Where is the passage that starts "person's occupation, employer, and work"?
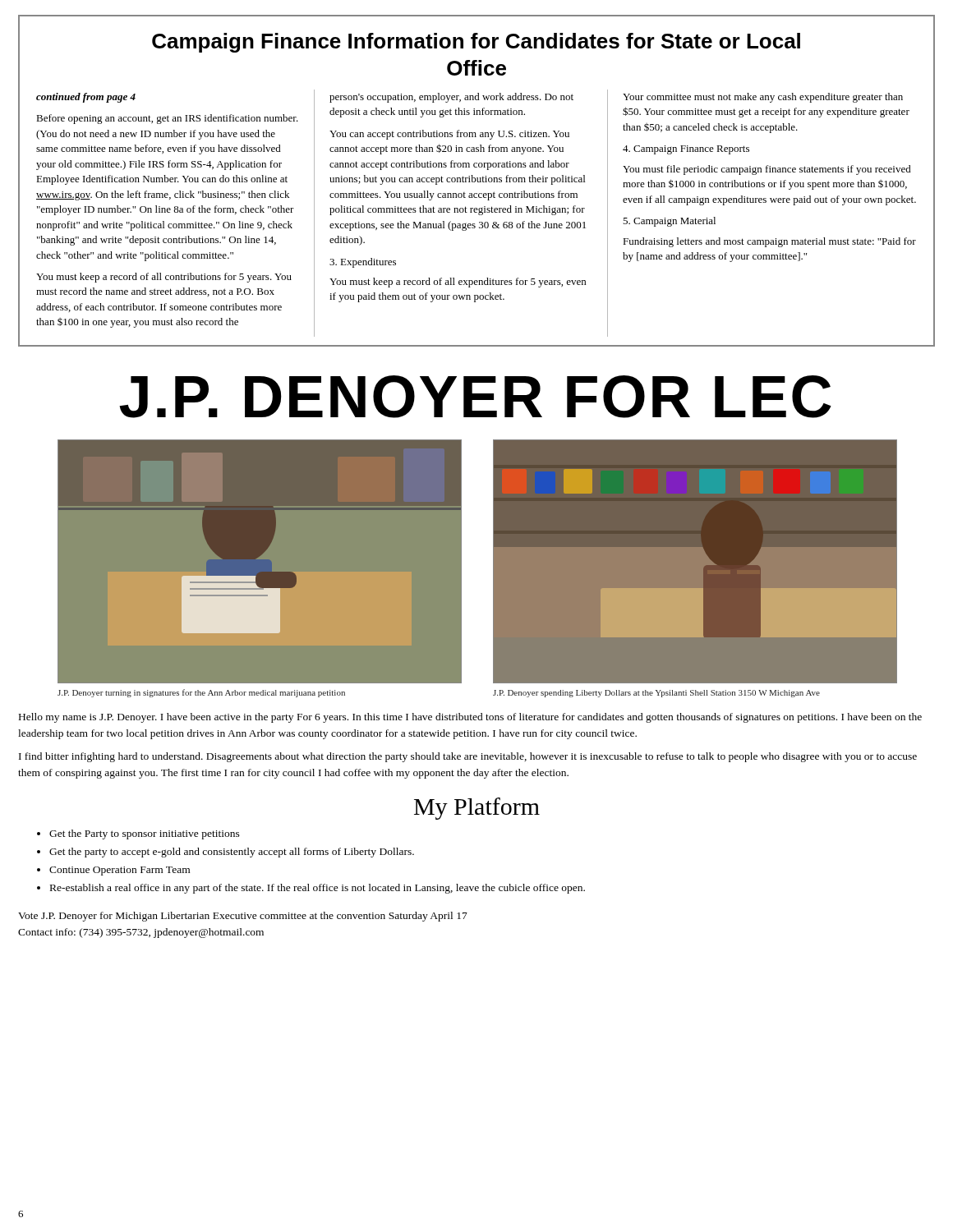The width and height of the screenshot is (953, 1232). 461,197
